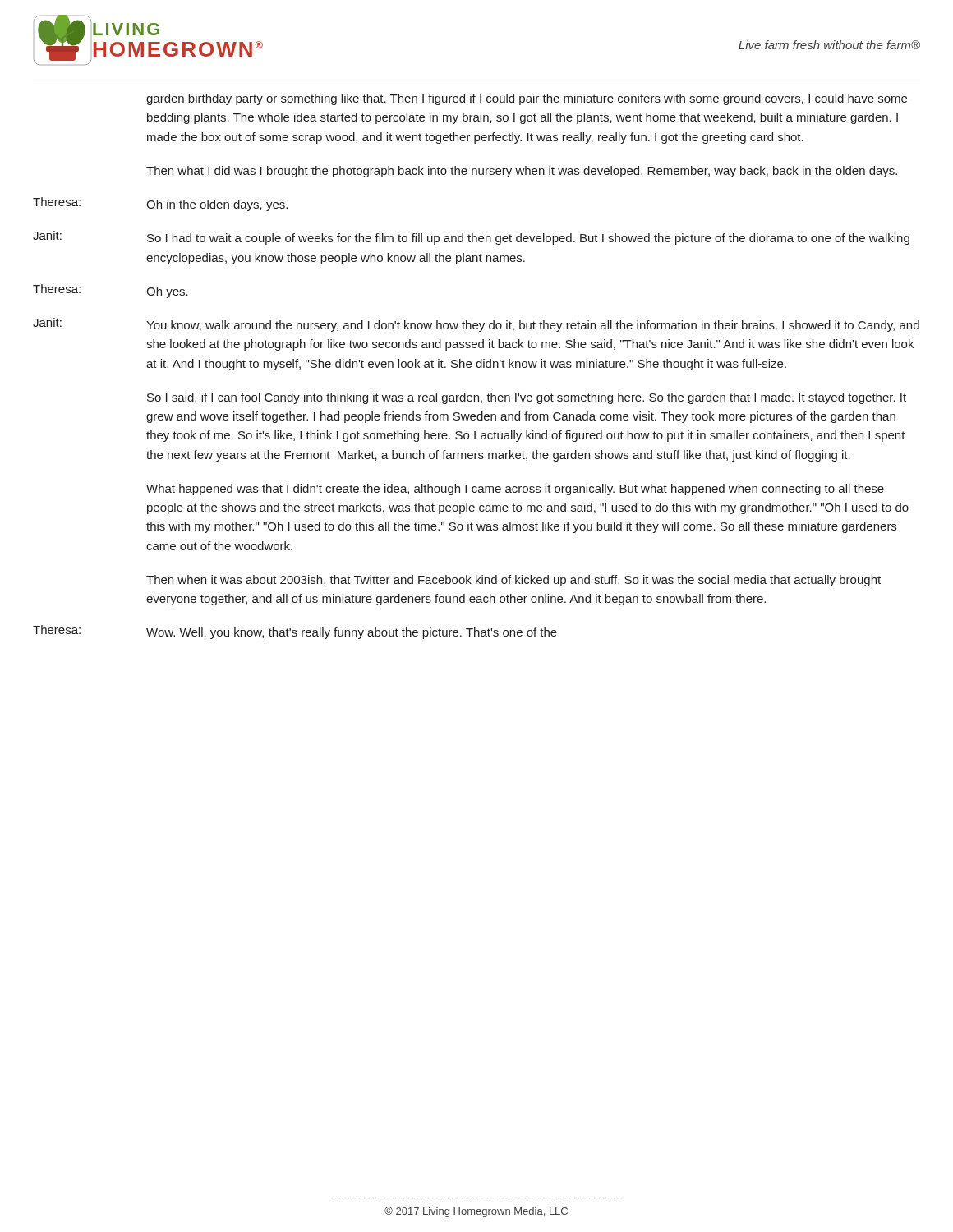The image size is (953, 1232).
Task: Find the text that reads "Theresa: Oh yes."
Action: pyautogui.click(x=60, y=291)
